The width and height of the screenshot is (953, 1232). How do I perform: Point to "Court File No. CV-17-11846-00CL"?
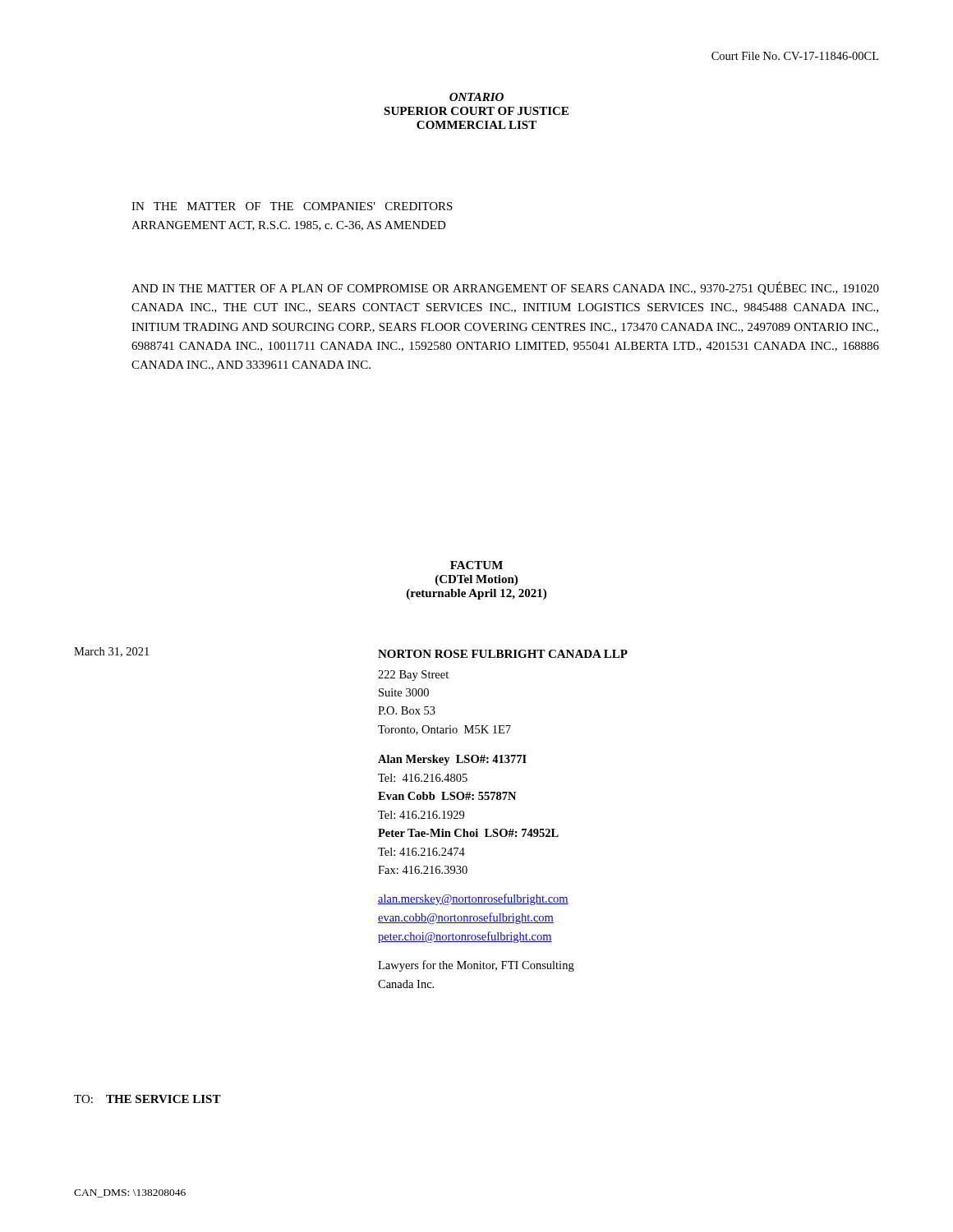pyautogui.click(x=795, y=56)
